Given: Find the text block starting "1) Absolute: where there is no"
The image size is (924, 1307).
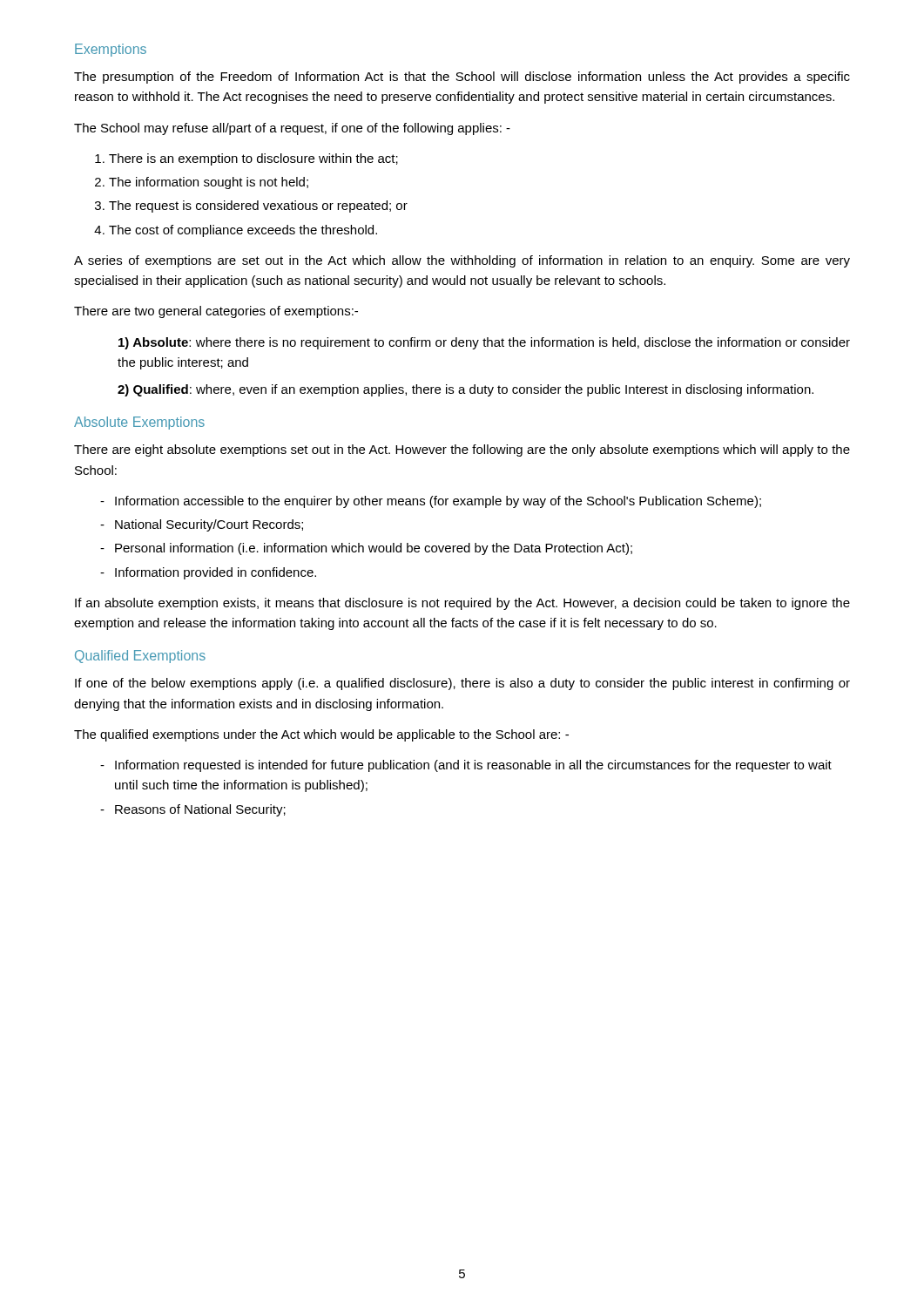Looking at the screenshot, I should (x=475, y=352).
